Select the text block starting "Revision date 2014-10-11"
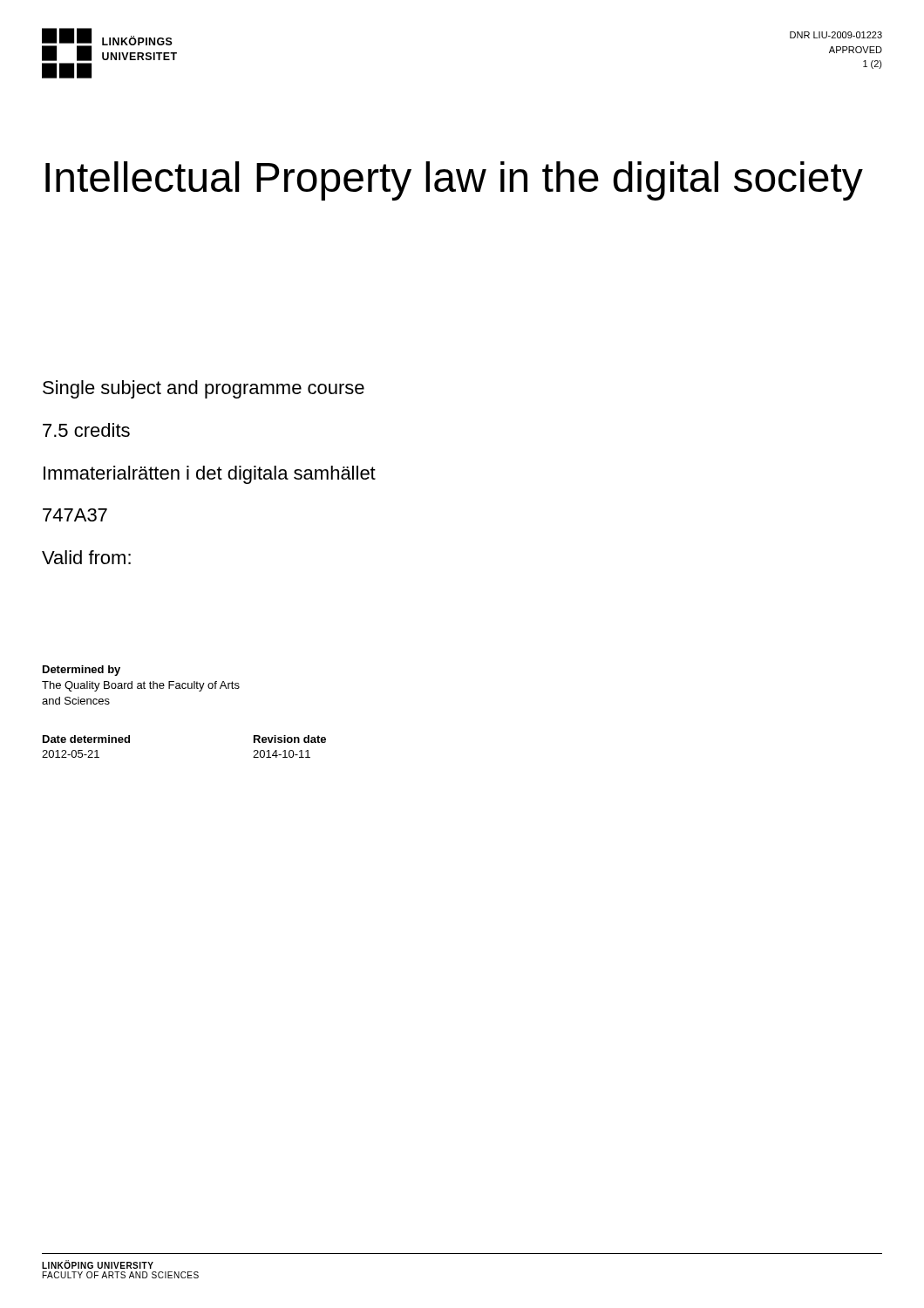Viewport: 924px width, 1308px height. point(290,739)
